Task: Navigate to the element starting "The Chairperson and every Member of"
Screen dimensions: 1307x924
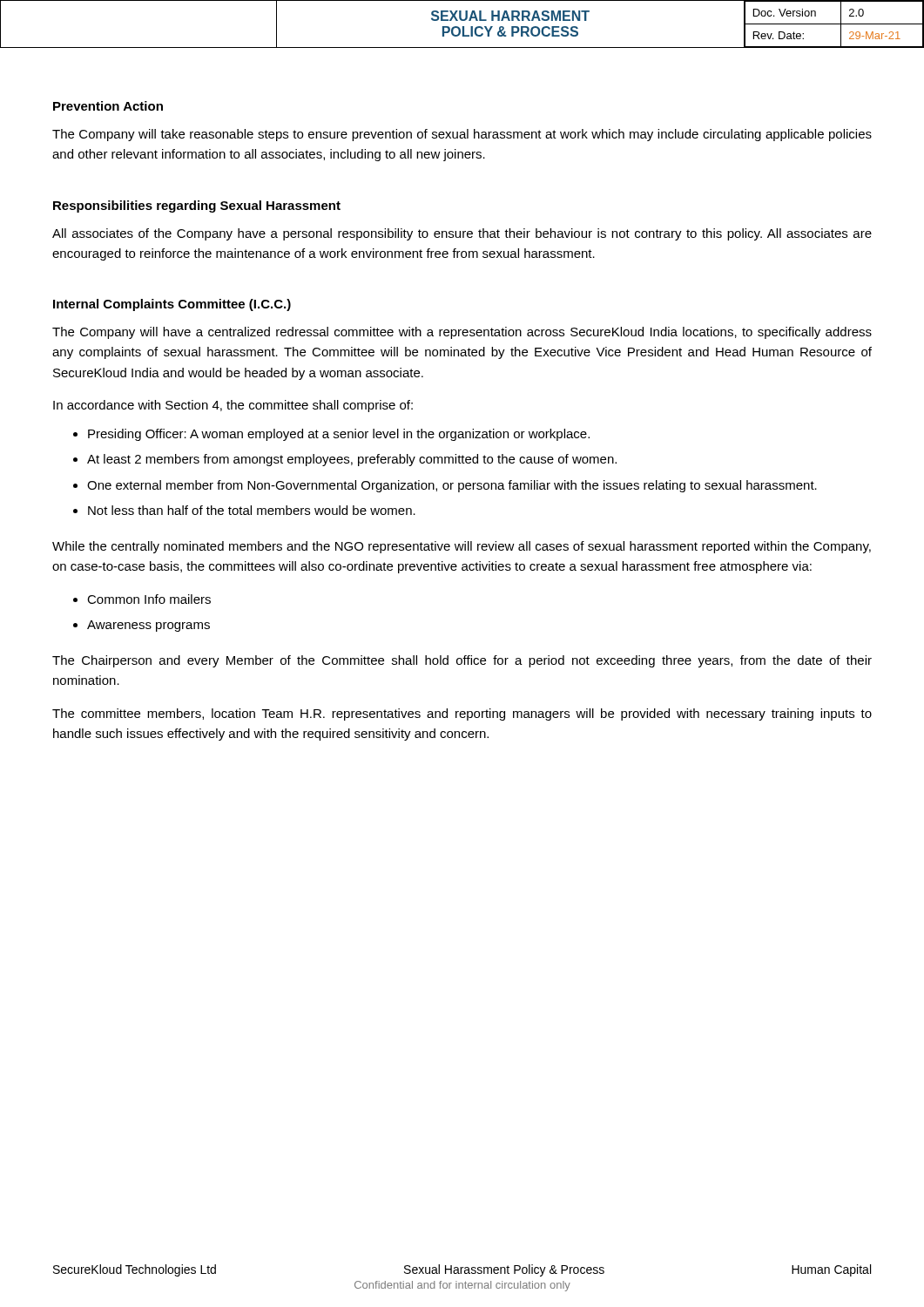Action: [x=462, y=670]
